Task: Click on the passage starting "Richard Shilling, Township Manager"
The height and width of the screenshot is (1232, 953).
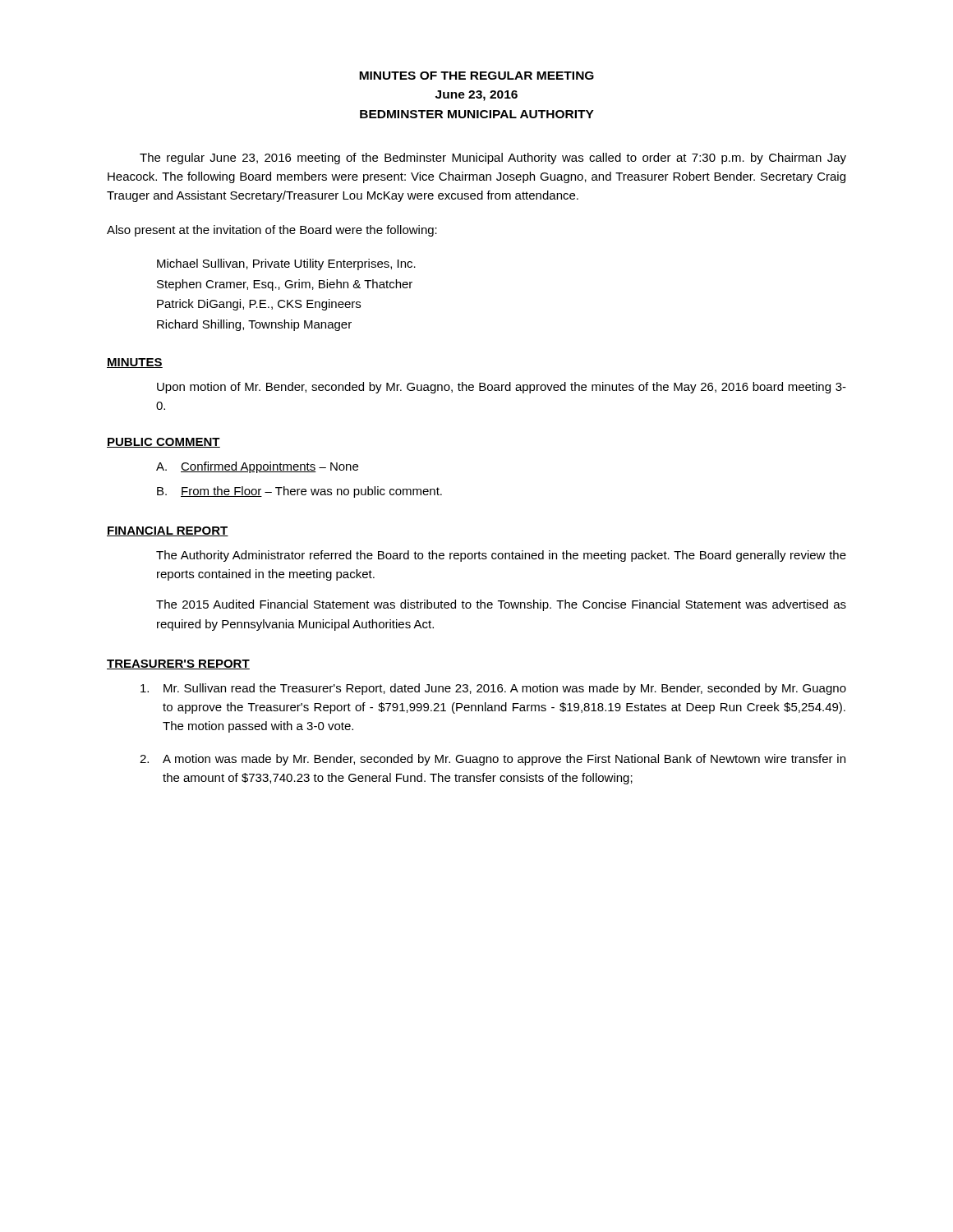Action: 254,324
